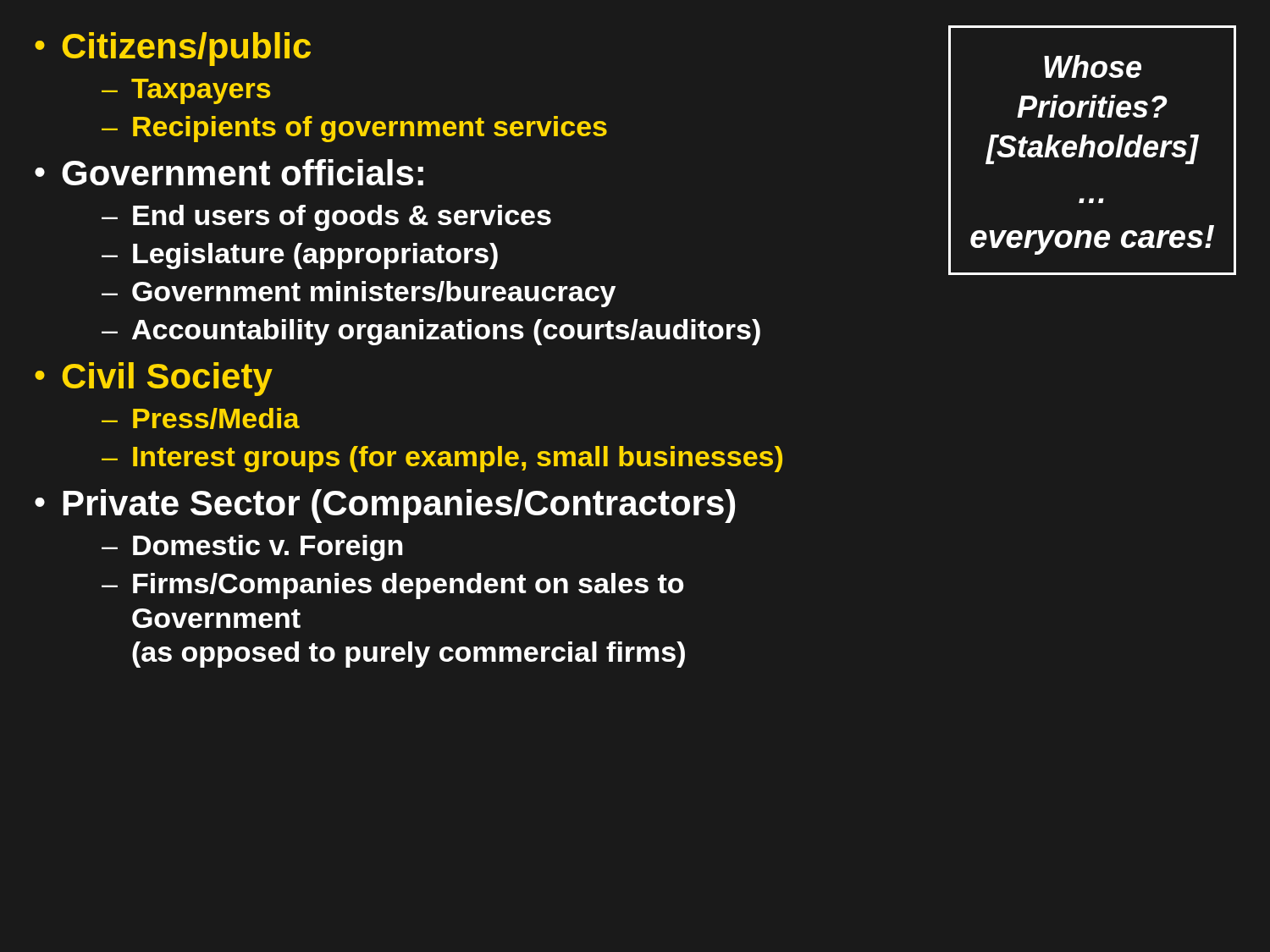Point to the element starting "– Government ministers/bureaucracy"
Image resolution: width=1270 pixels, height=952 pixels.
(x=359, y=291)
